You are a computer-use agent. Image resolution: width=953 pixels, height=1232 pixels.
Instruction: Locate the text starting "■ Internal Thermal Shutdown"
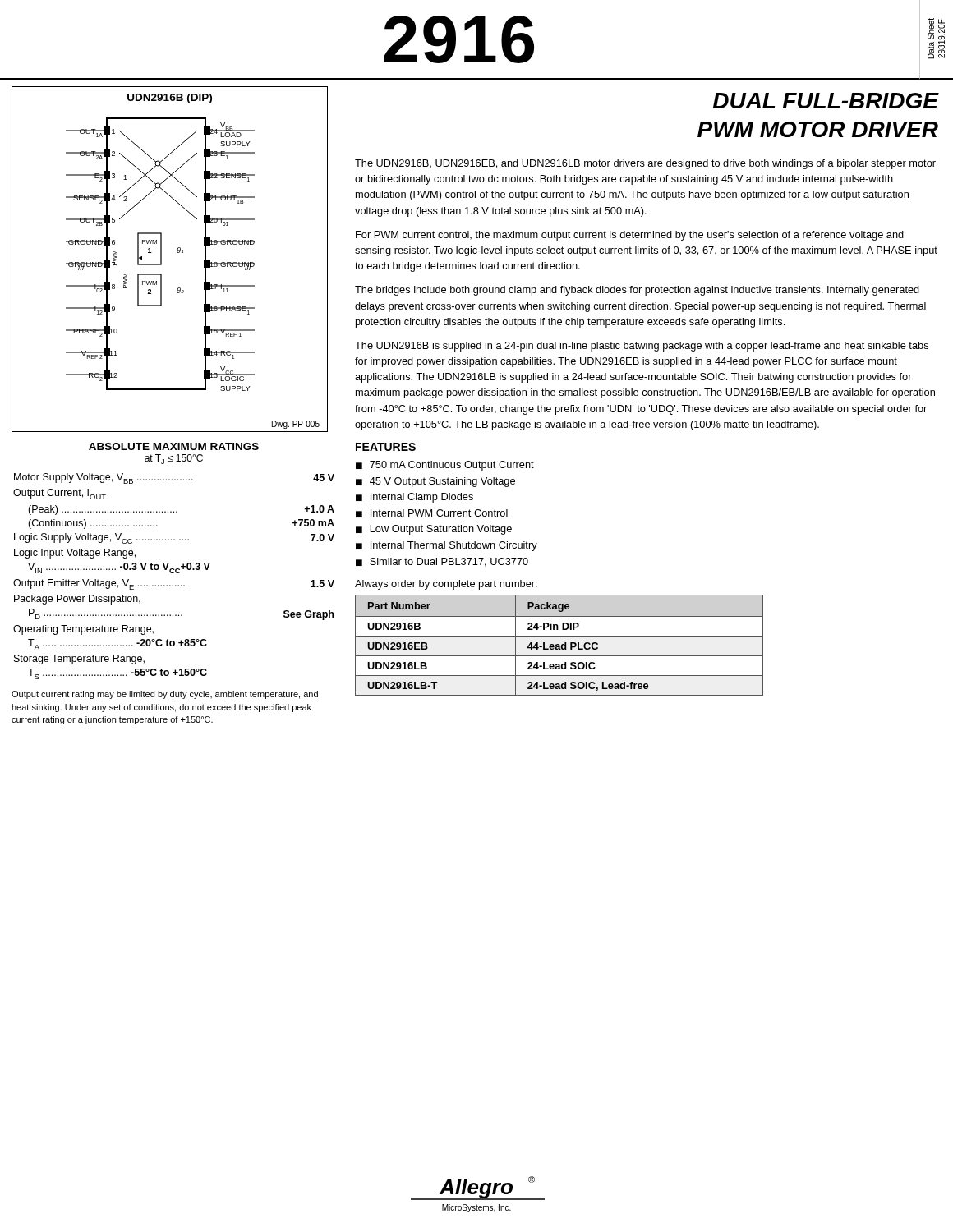(x=446, y=546)
